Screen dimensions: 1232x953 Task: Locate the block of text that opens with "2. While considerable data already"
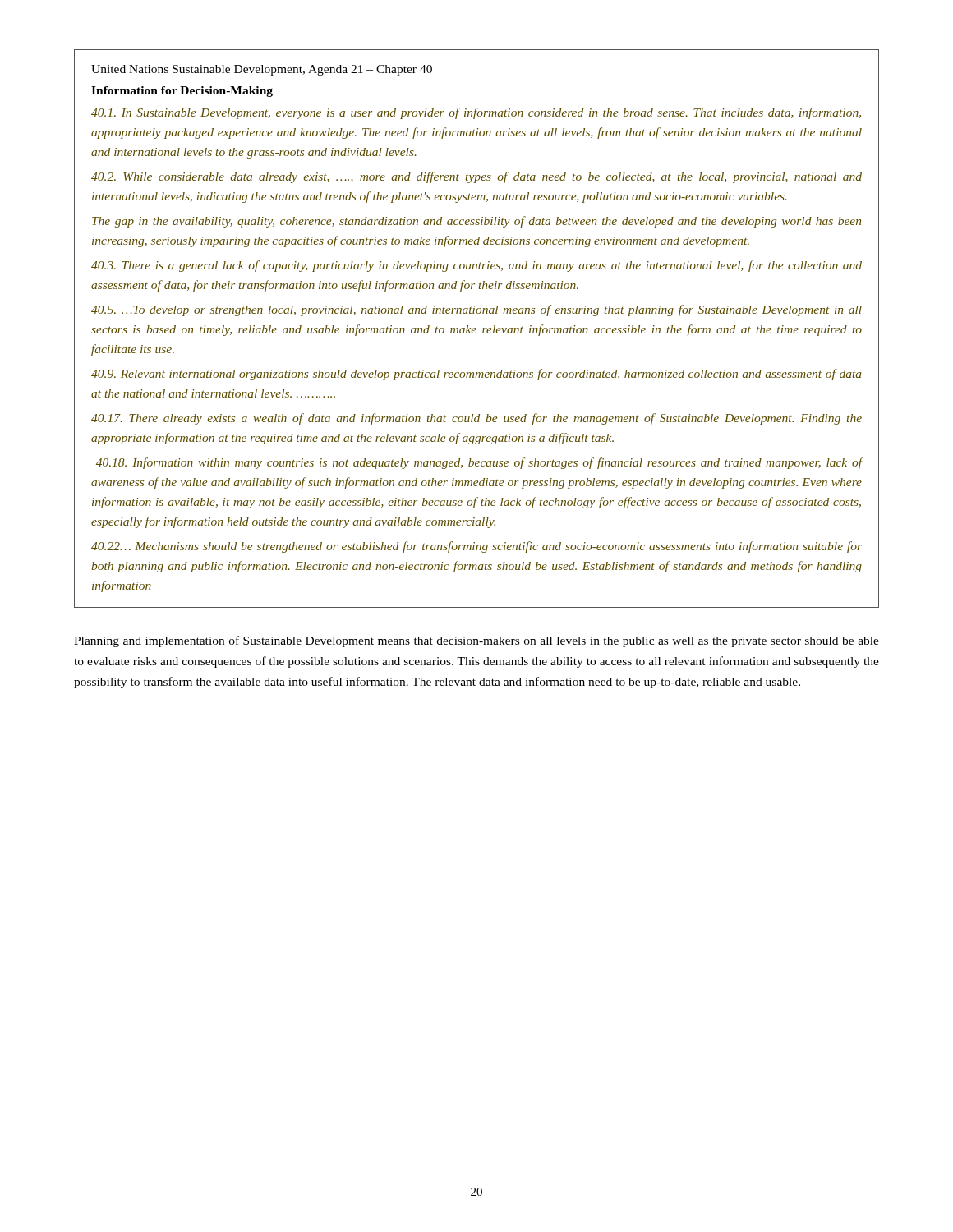476,187
